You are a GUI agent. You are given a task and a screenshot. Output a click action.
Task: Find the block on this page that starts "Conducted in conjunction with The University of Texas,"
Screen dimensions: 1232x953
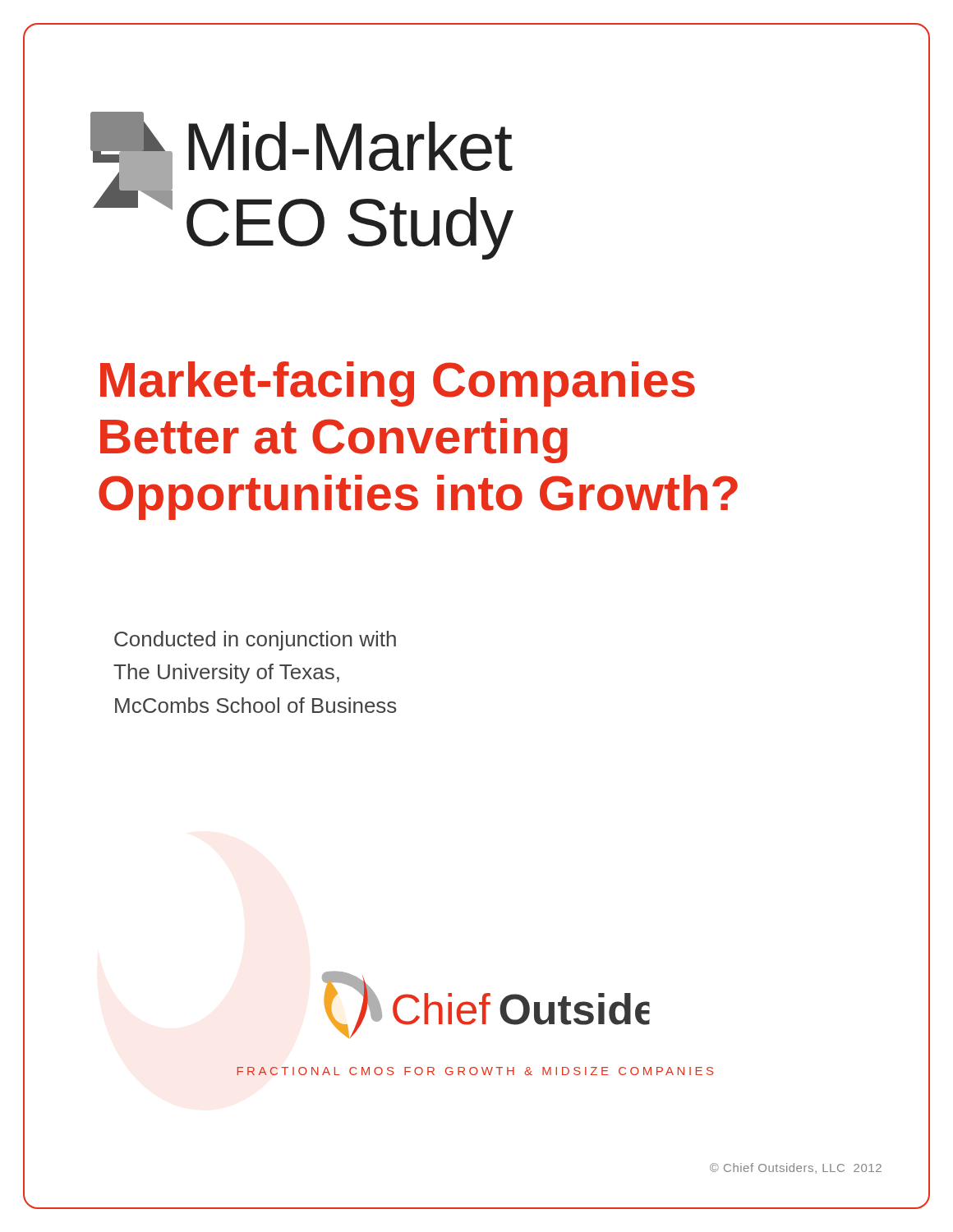[x=255, y=672]
